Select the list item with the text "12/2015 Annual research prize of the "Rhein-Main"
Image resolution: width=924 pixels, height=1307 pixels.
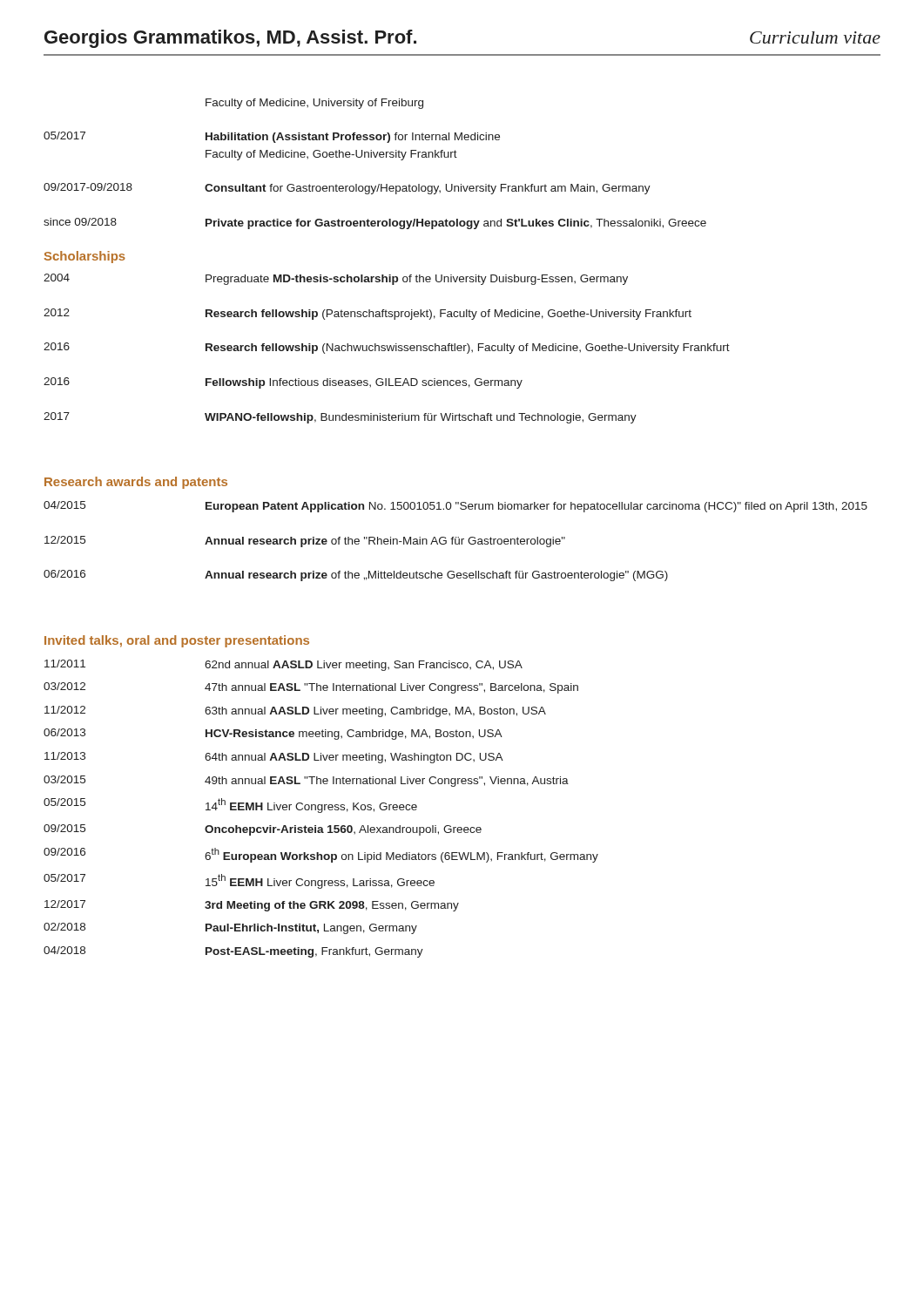click(x=462, y=541)
